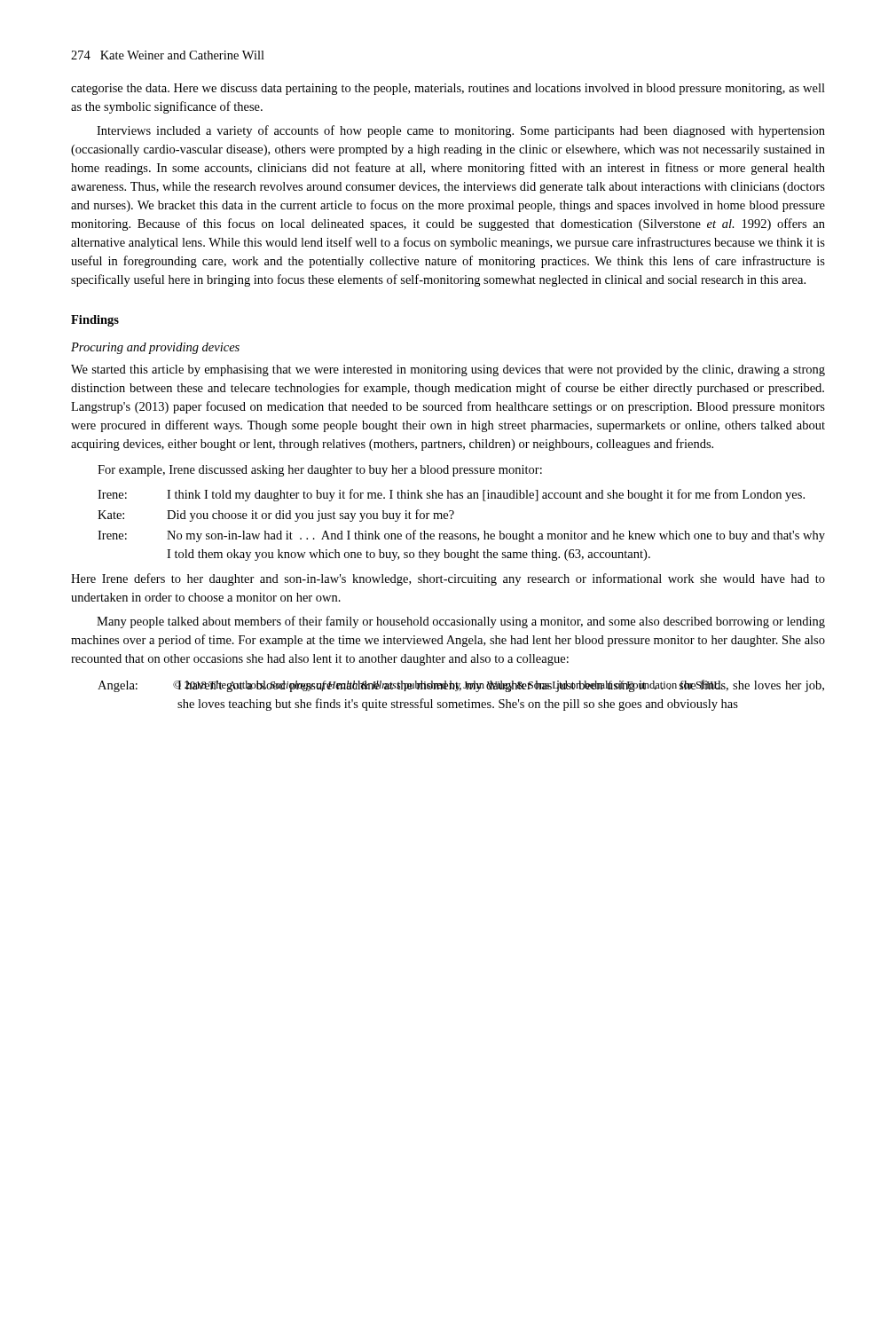The width and height of the screenshot is (896, 1331).
Task: Find the text block with the text "For example, Irene discussed asking her daughter"
Action: click(x=461, y=470)
